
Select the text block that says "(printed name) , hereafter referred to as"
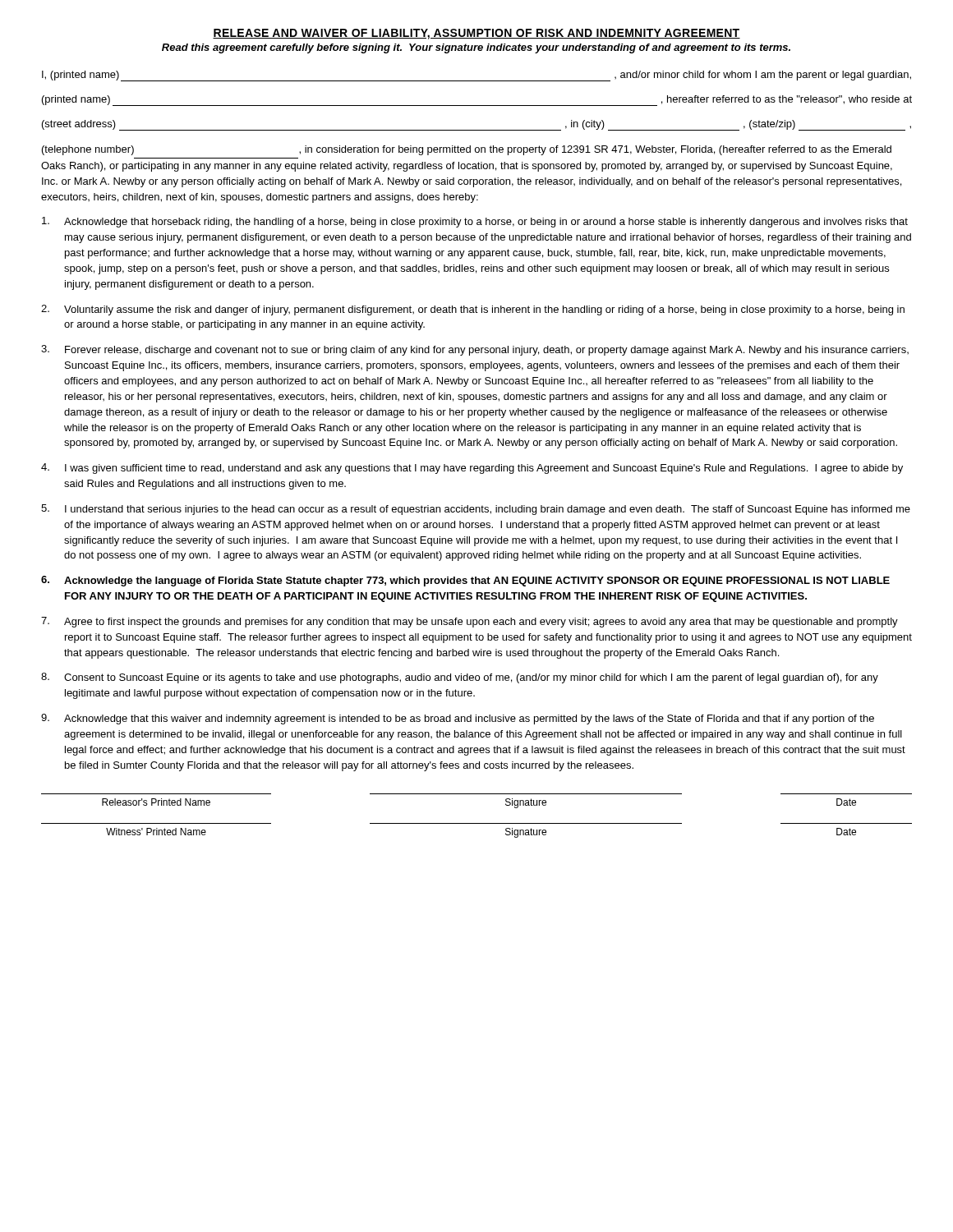[x=476, y=99]
